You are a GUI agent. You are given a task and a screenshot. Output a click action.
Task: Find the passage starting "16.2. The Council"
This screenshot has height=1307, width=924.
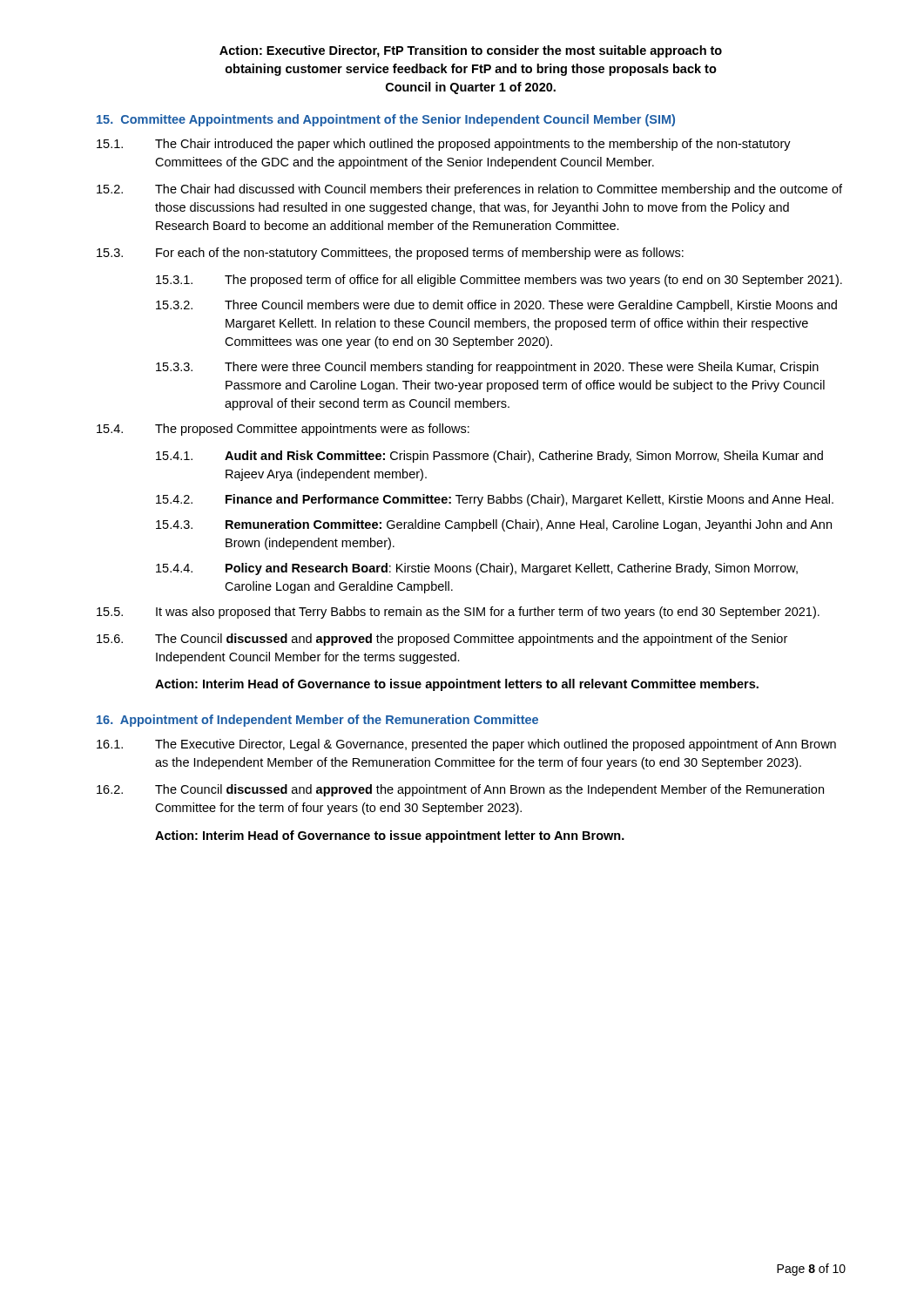point(471,799)
